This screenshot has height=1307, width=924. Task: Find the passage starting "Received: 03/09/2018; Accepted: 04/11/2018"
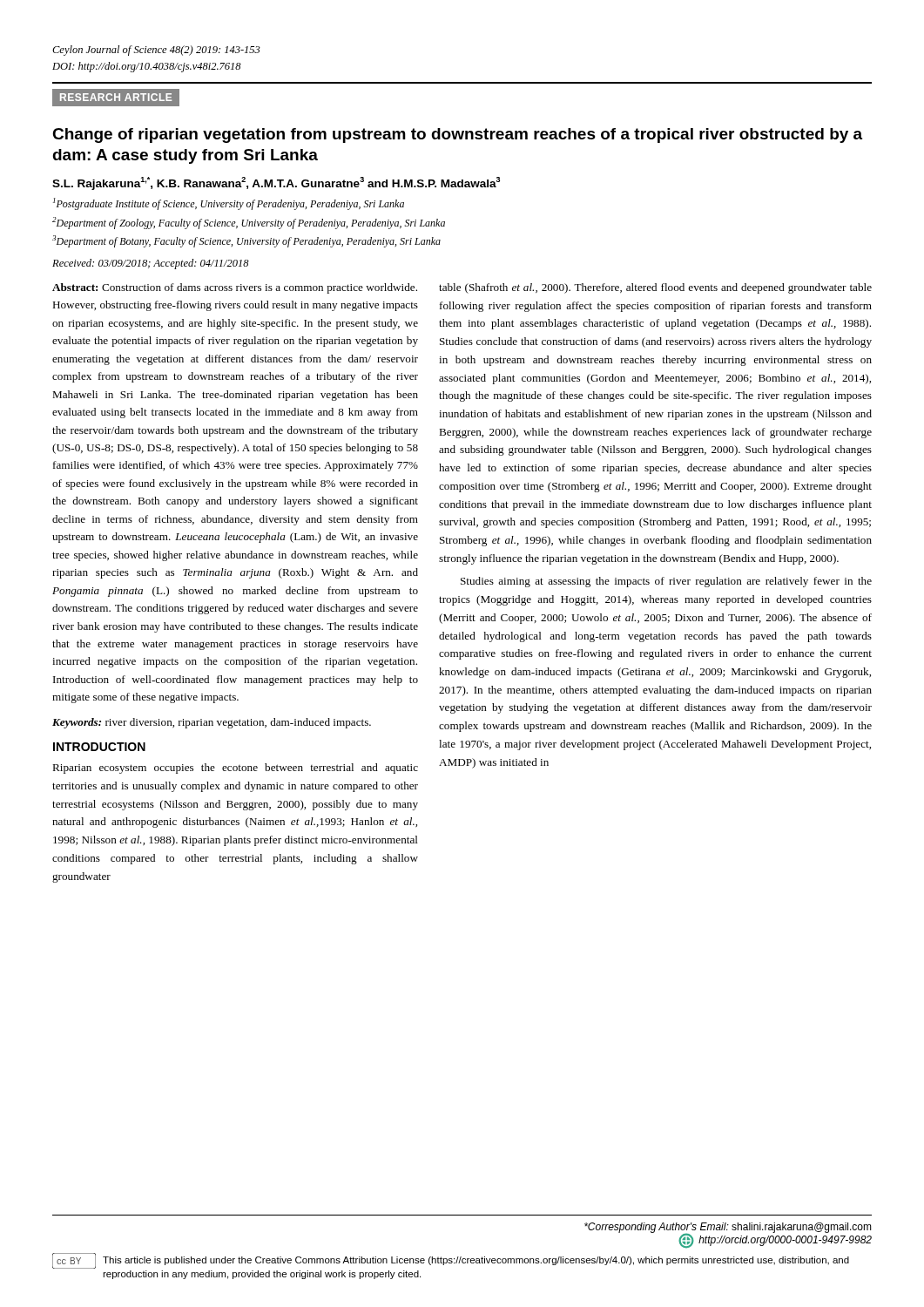(x=150, y=263)
